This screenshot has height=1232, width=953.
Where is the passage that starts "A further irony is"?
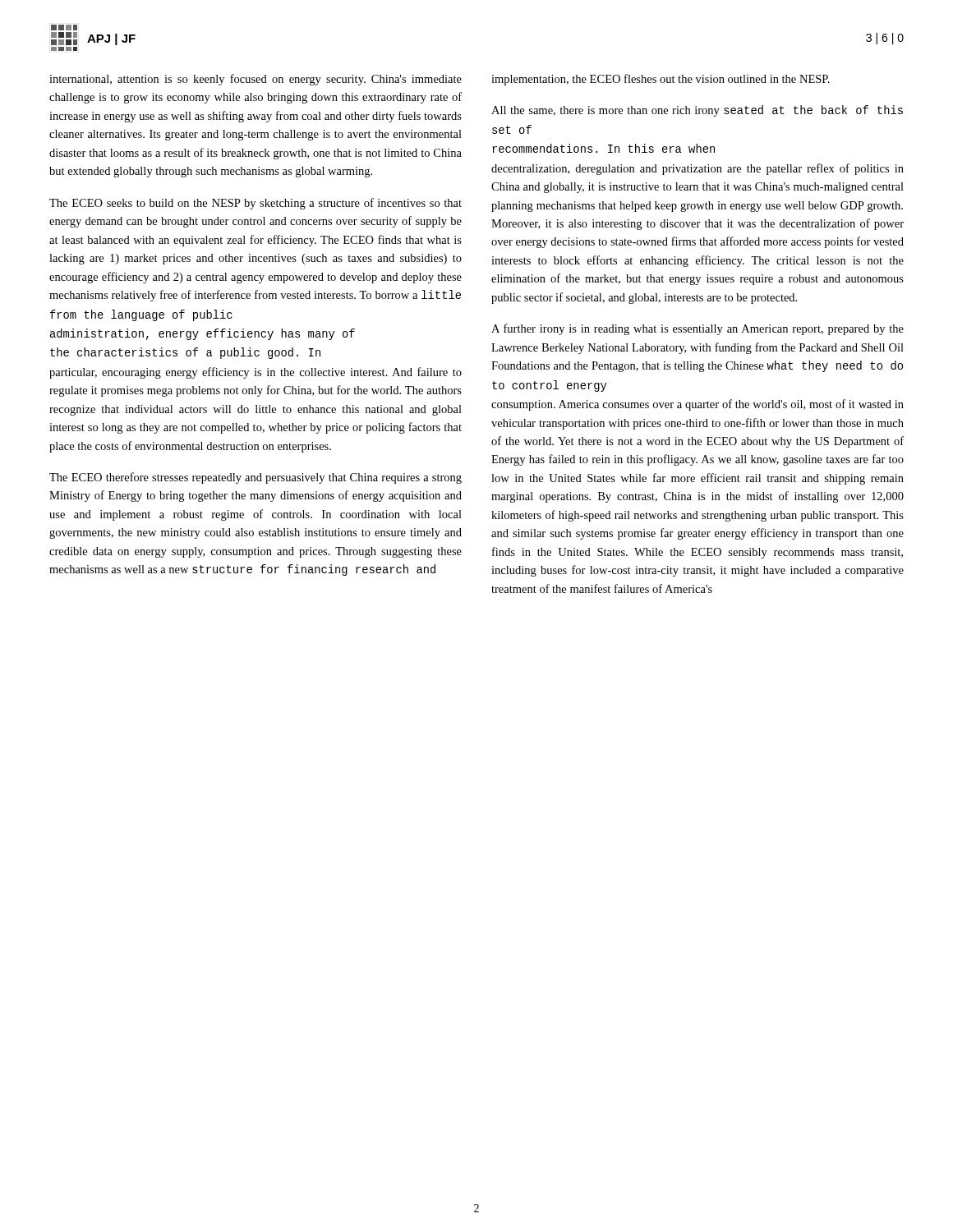(x=698, y=459)
